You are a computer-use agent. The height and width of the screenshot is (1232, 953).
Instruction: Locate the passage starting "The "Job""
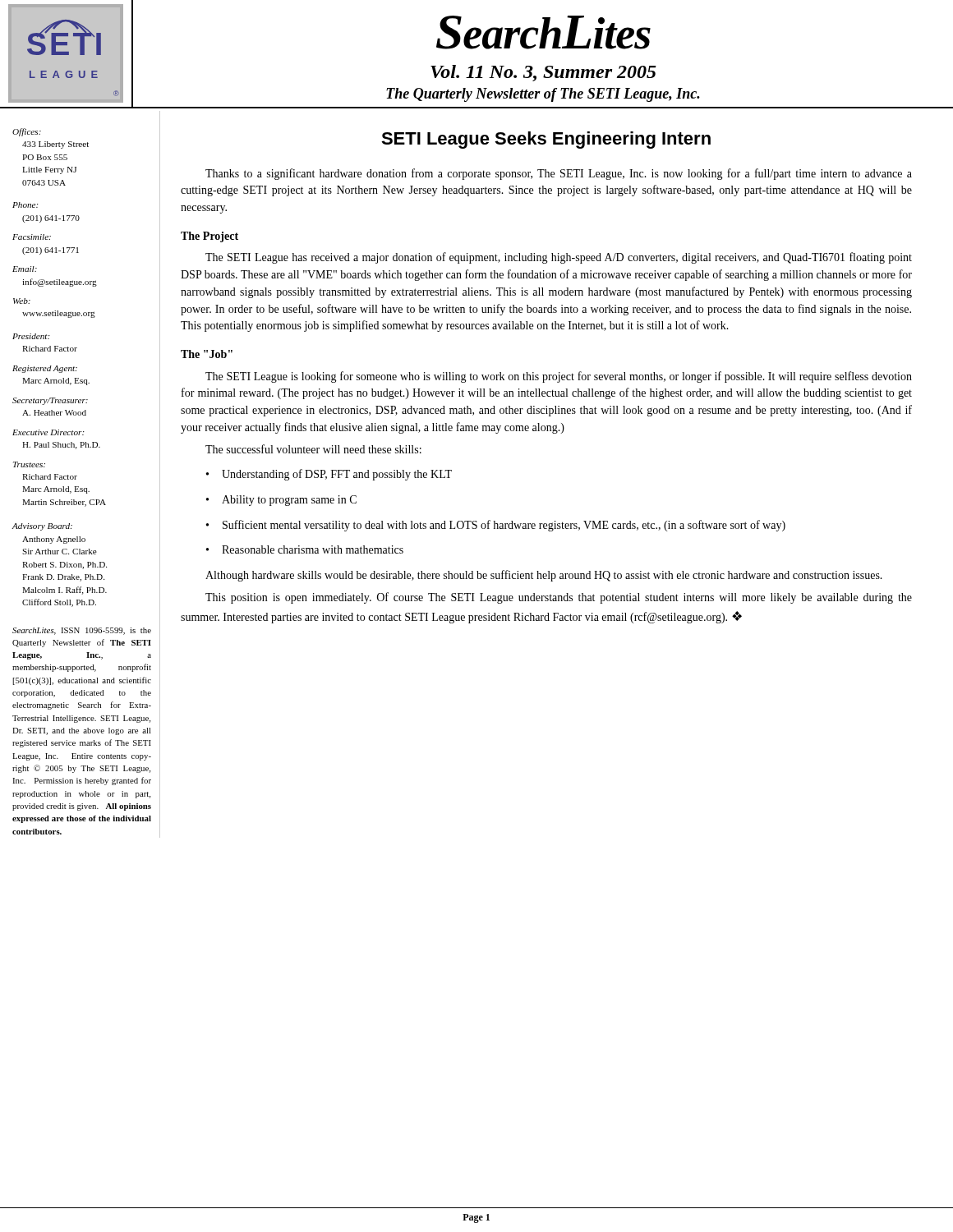(207, 354)
